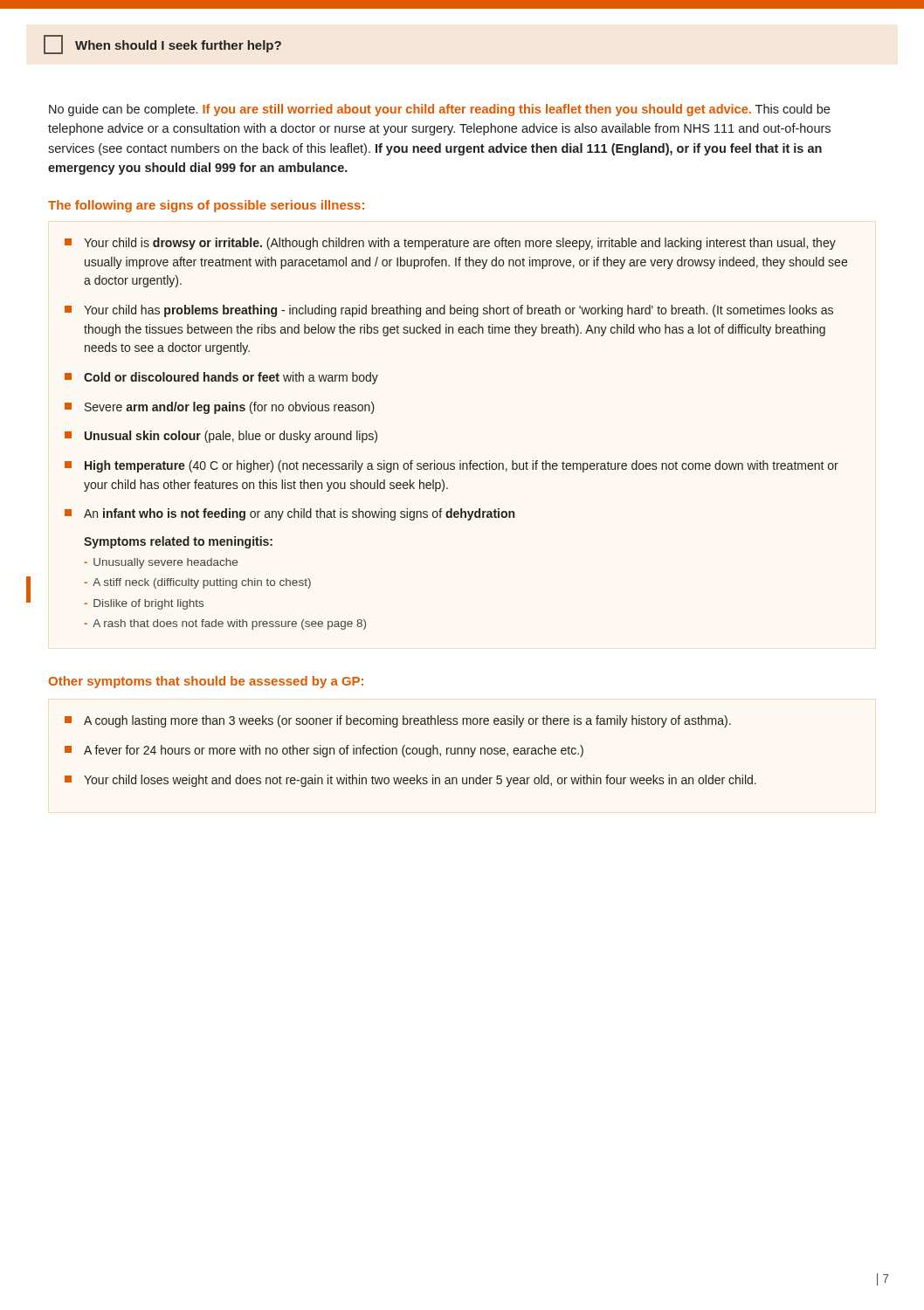The image size is (924, 1310).
Task: Select the list item with the text "A cough lasting more than 3"
Action: tap(398, 721)
